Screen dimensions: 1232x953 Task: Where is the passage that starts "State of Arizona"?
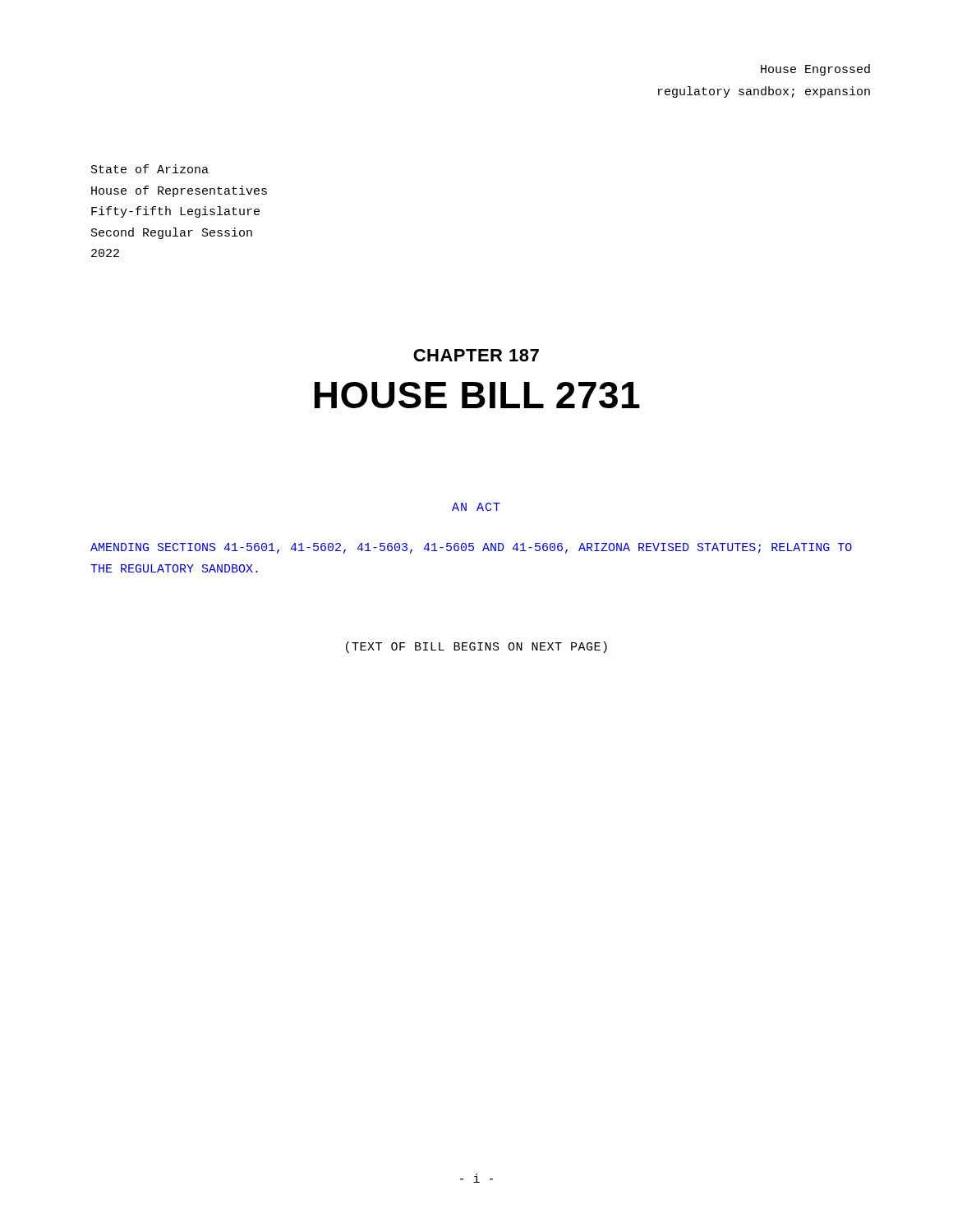coord(179,212)
